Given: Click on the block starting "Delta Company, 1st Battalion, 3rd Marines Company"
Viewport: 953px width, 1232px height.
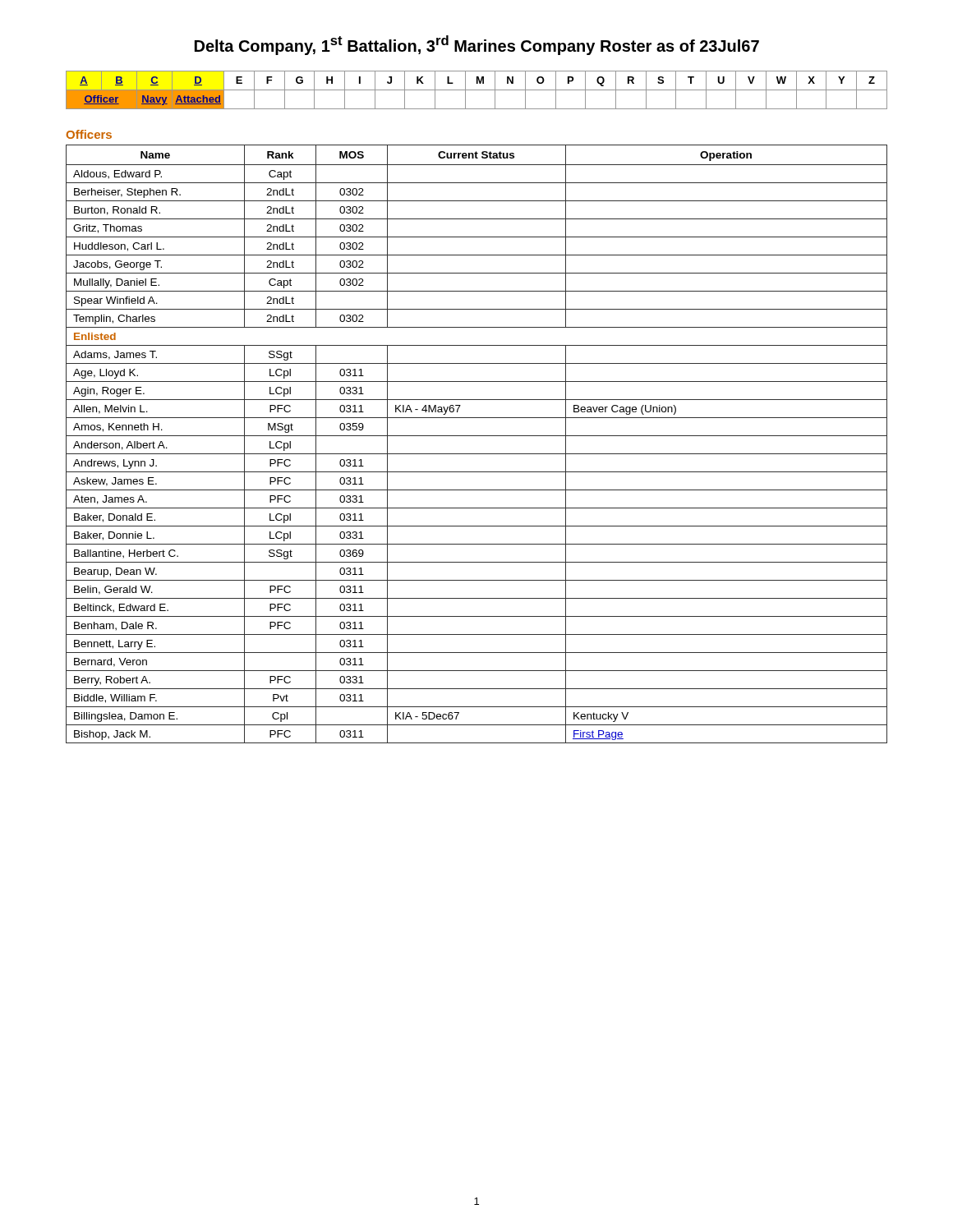Looking at the screenshot, I should (x=476, y=44).
